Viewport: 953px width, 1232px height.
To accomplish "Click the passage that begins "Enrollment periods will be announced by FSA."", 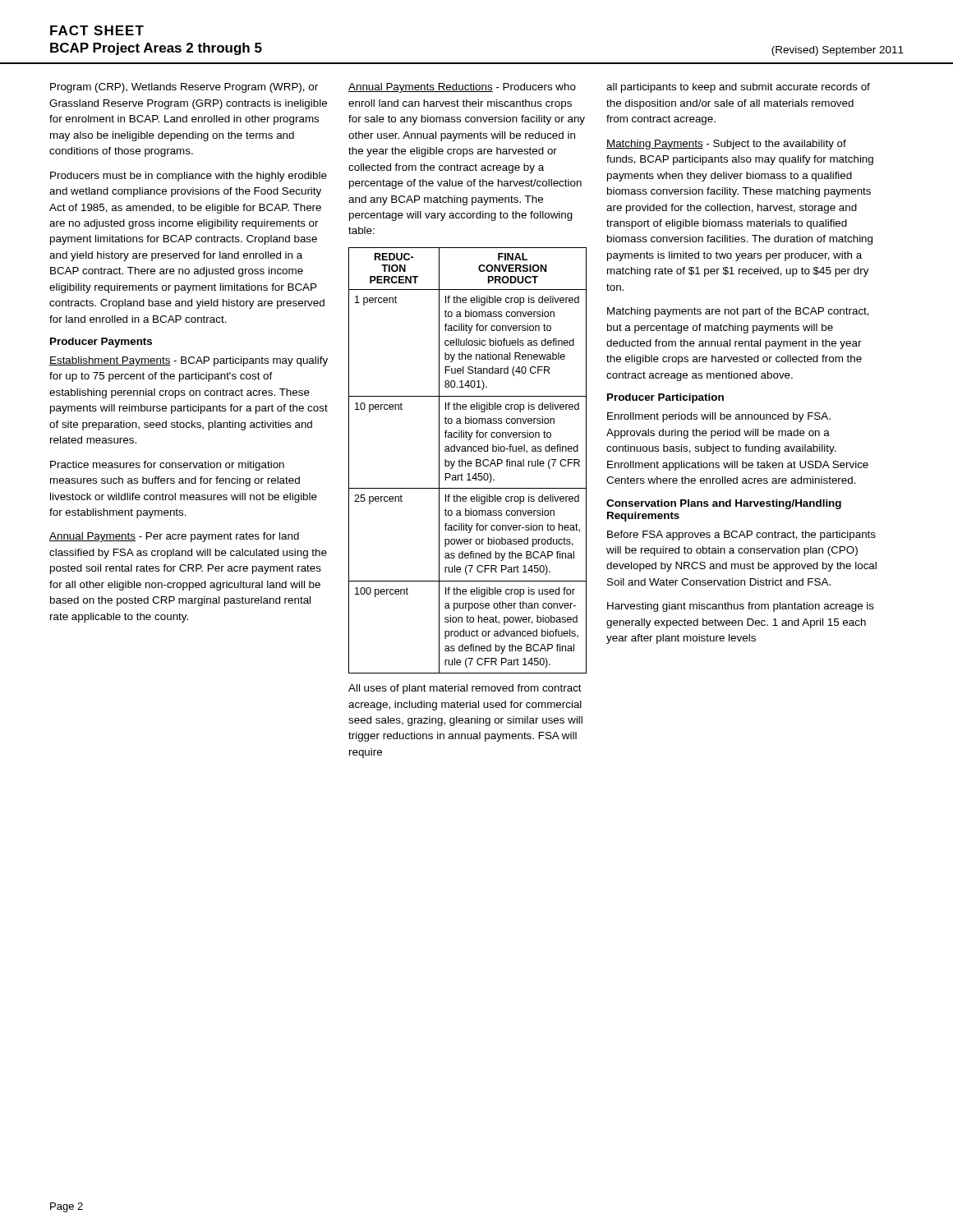I will [x=737, y=448].
